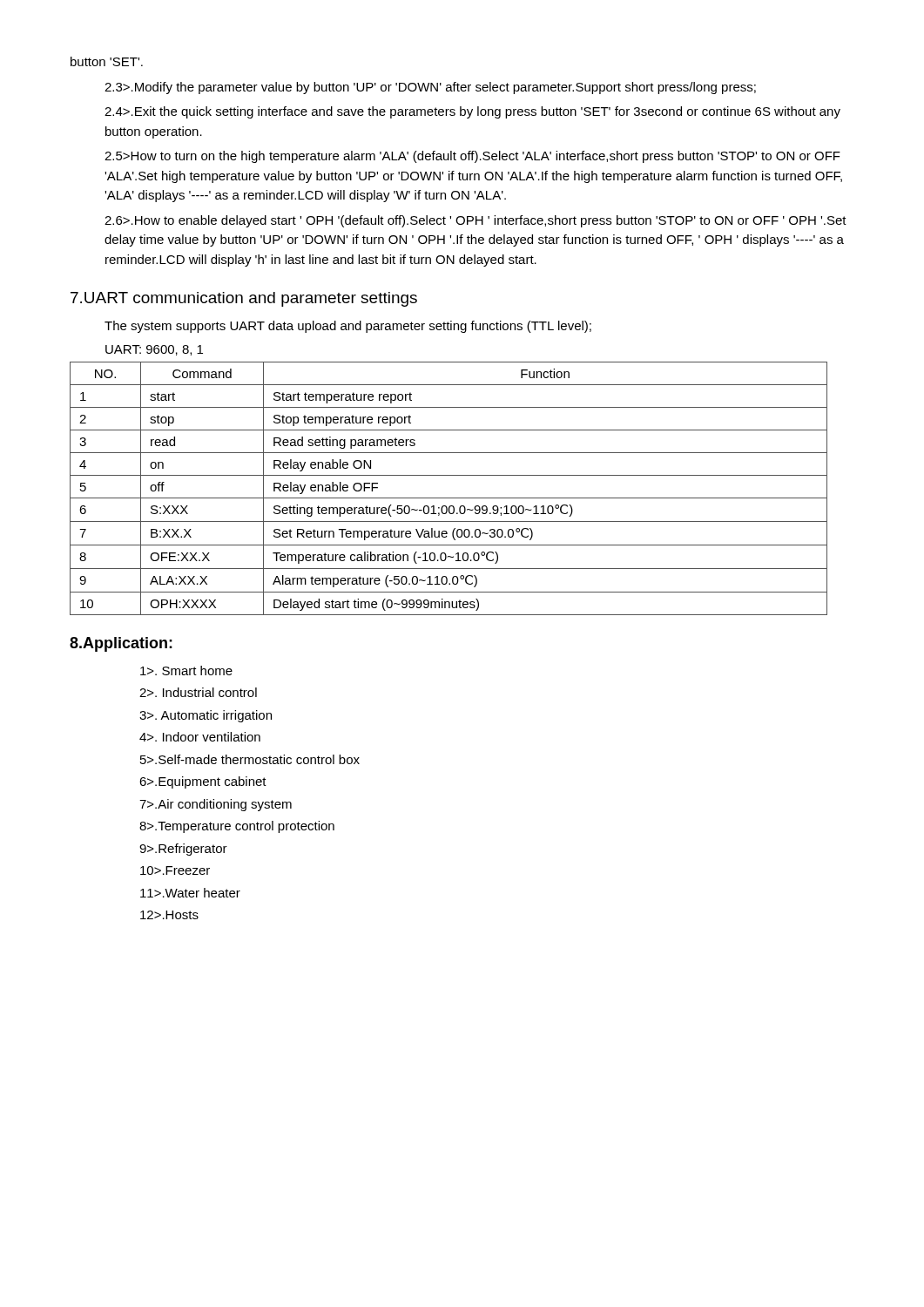
Task: Find the block on this page that starts "3>.Modify the parameter value by button"
Action: tap(431, 86)
